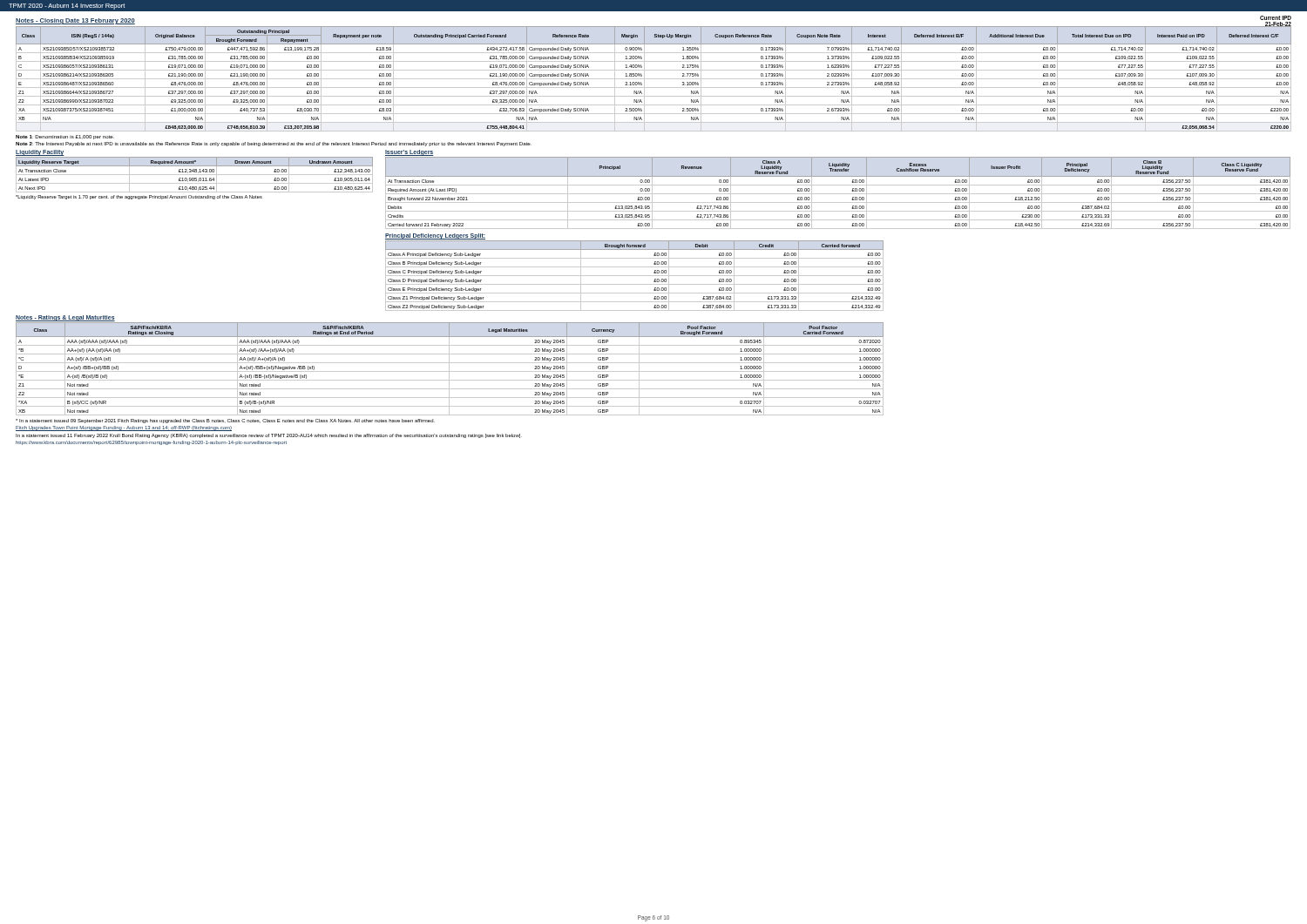This screenshot has width=1307, height=924.
Task: Select the text block starting "Principal Deficiency Ledgers"
Action: [435, 236]
